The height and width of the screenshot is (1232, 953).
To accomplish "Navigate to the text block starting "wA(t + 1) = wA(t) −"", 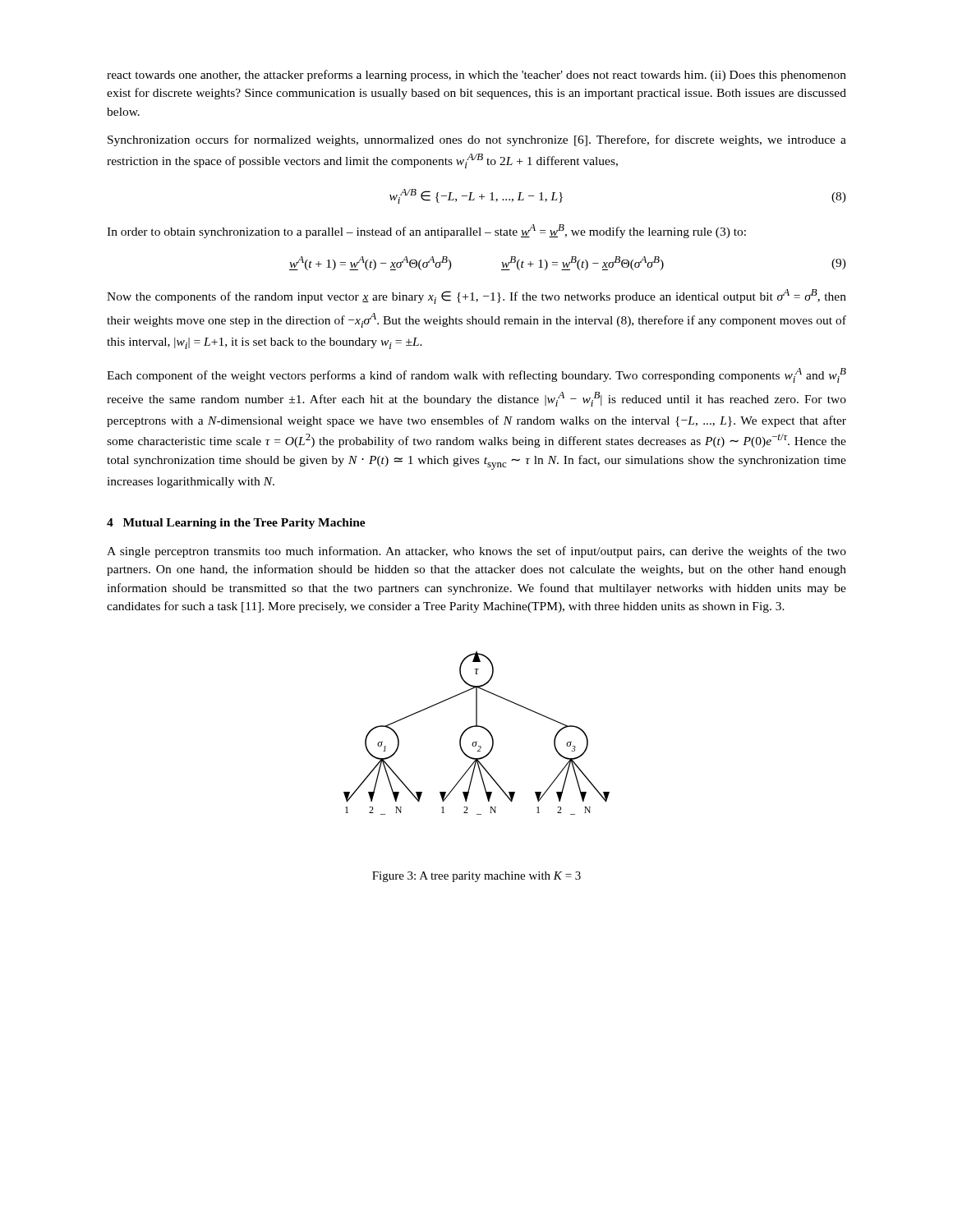I will [x=568, y=263].
